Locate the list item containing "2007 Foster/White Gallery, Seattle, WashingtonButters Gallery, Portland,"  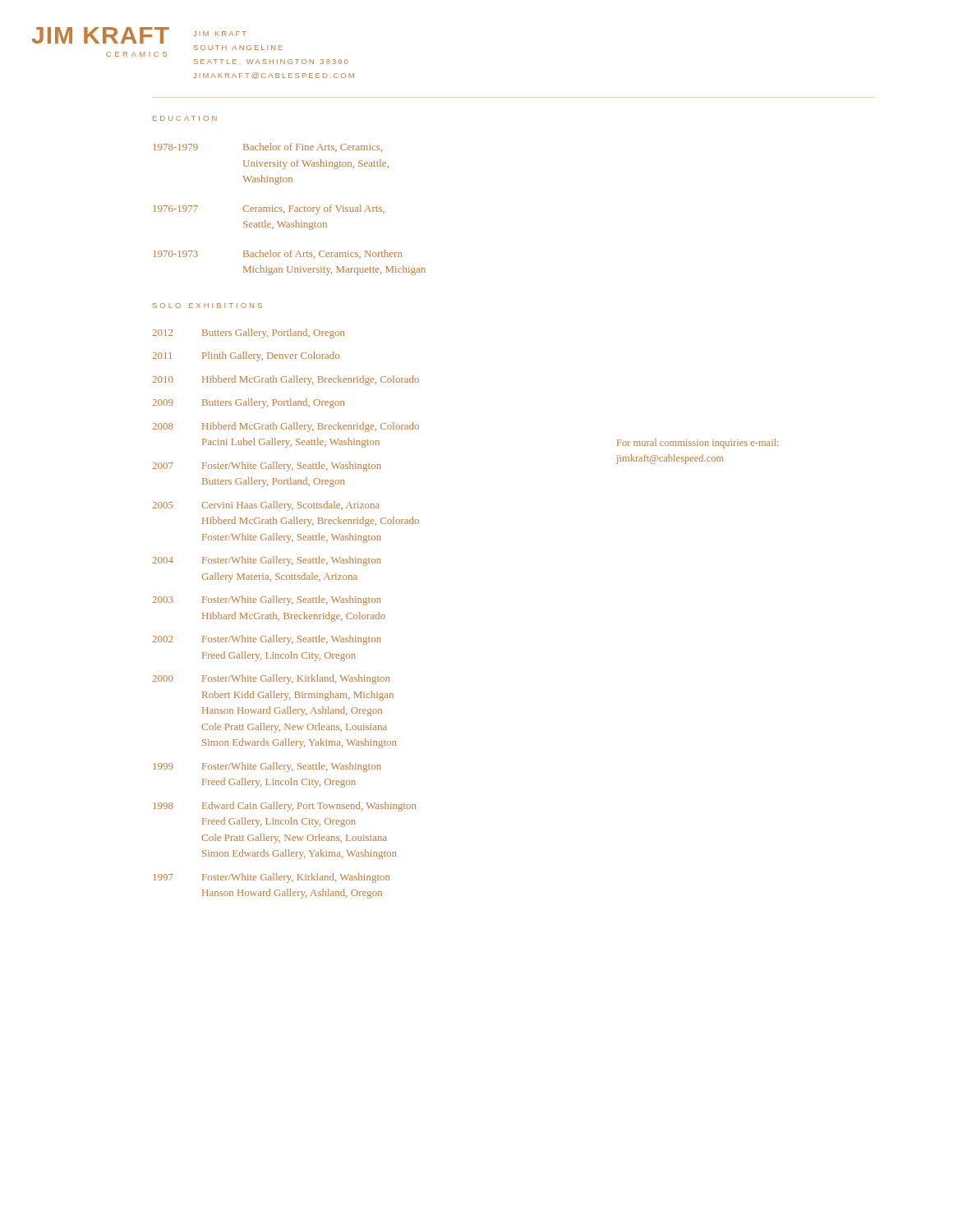click(267, 473)
